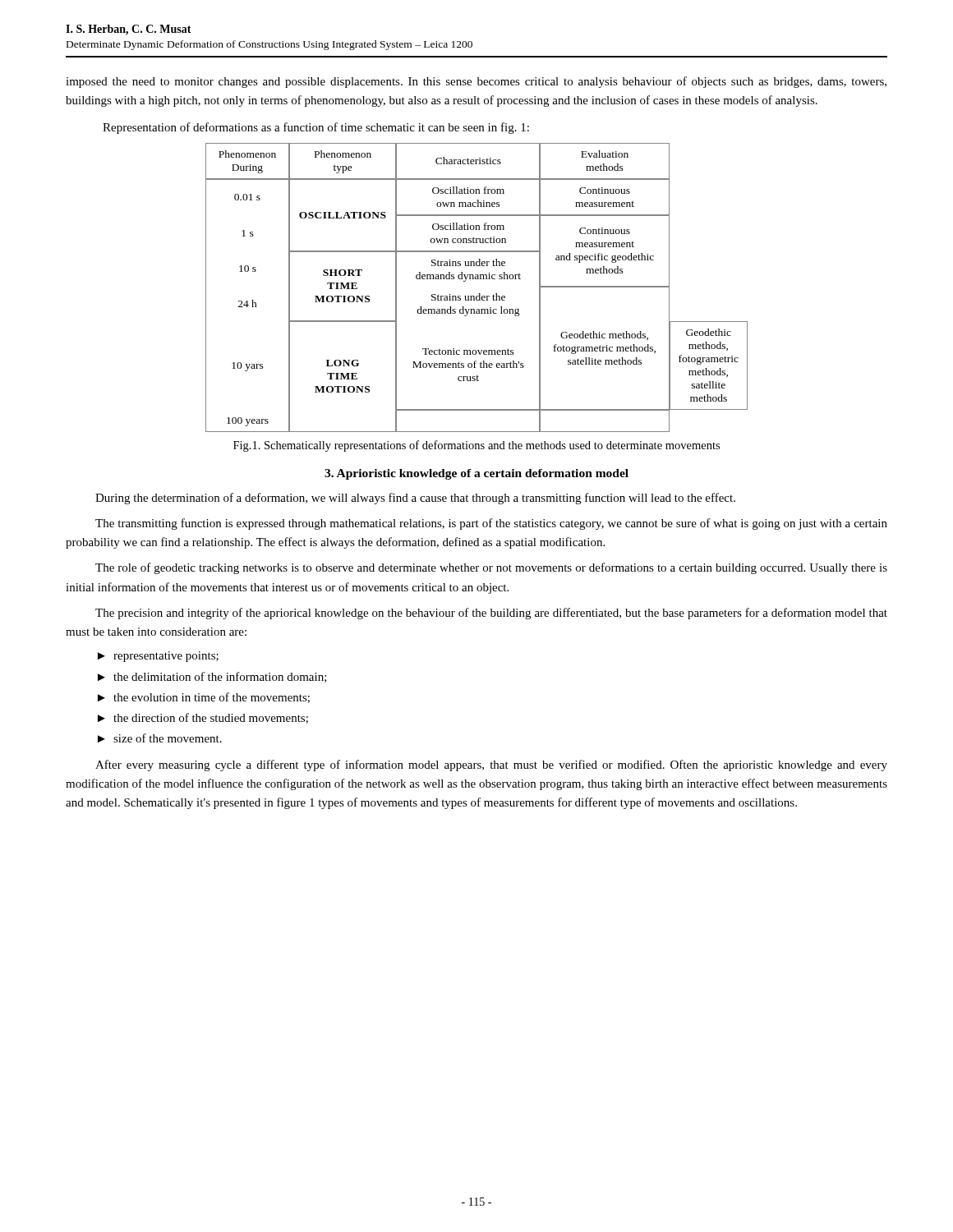Click on the passage starting "During the determination of a deformation,"
Screen dimensions: 1232x953
416,497
